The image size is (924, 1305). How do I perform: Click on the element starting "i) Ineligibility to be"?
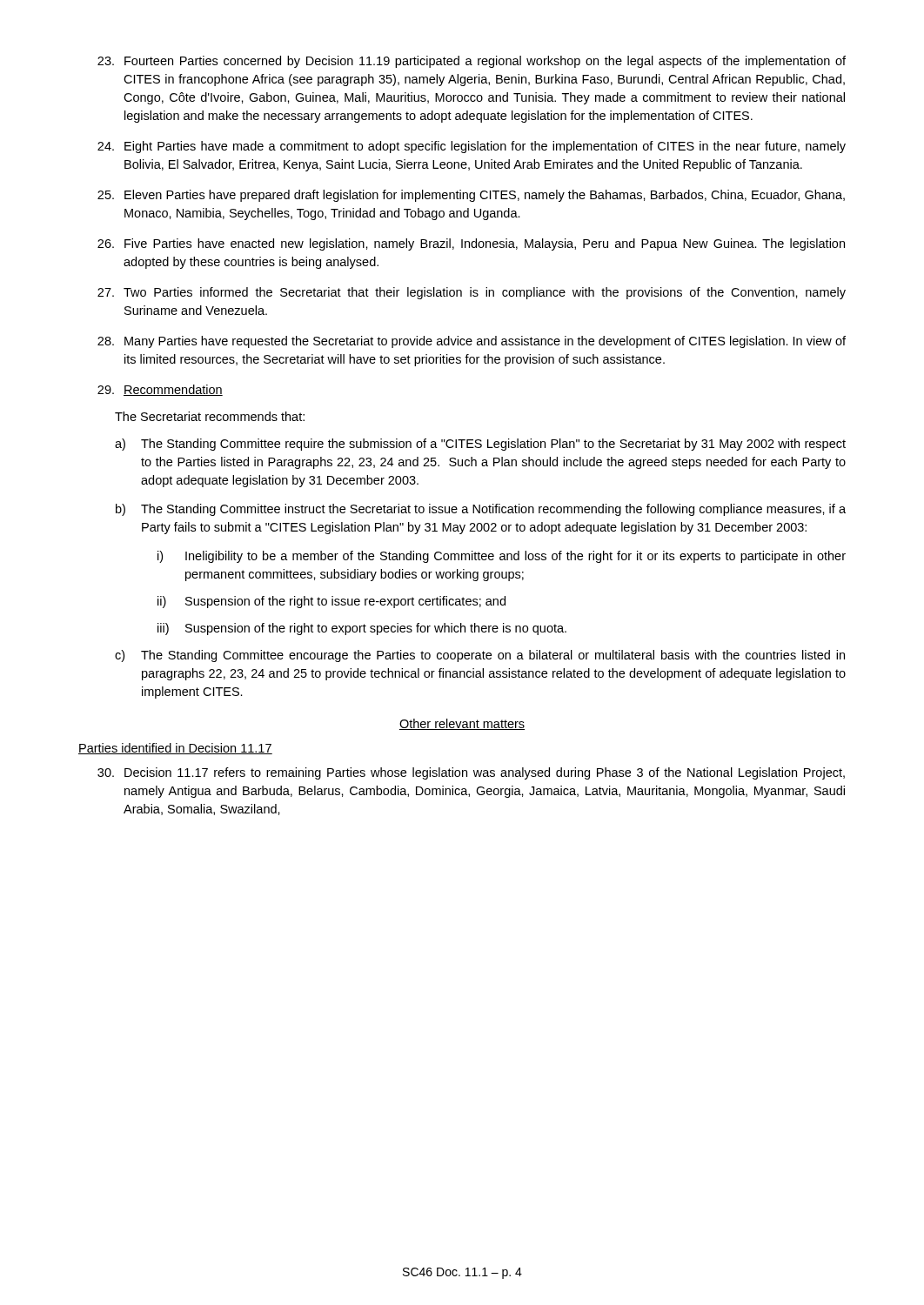[501, 566]
